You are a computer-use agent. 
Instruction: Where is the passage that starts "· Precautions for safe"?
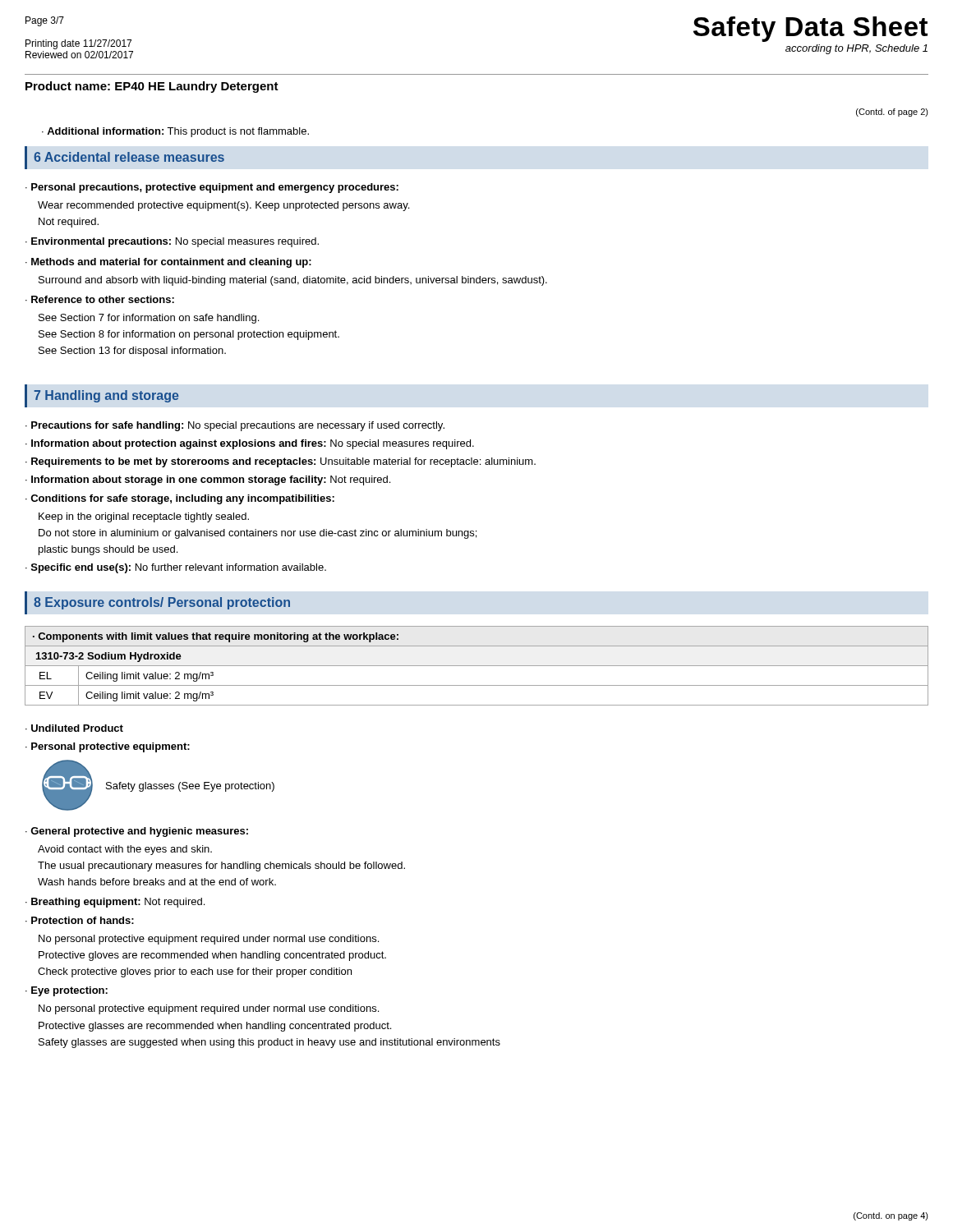[235, 426]
